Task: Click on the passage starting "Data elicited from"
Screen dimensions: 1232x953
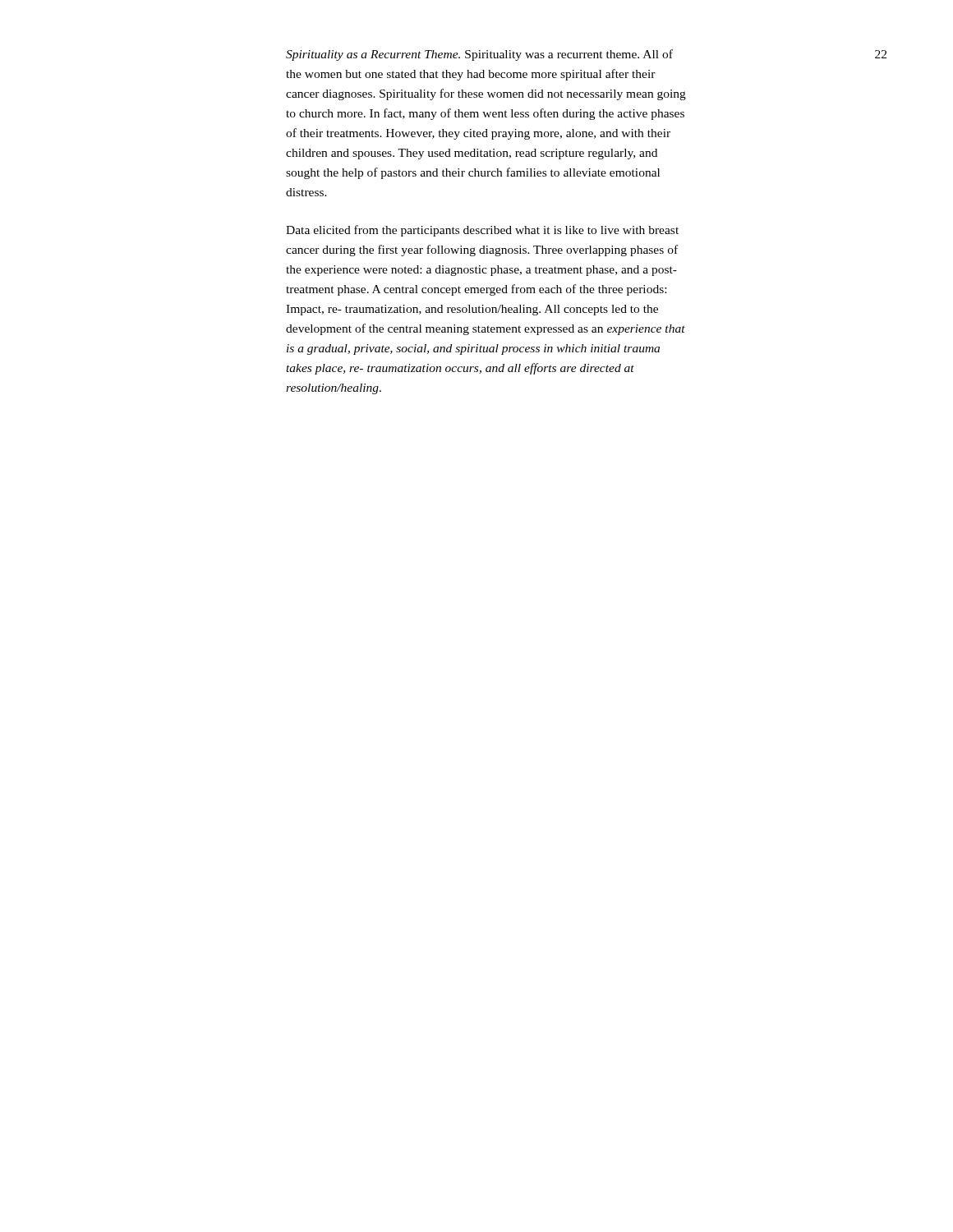Action: [x=485, y=309]
